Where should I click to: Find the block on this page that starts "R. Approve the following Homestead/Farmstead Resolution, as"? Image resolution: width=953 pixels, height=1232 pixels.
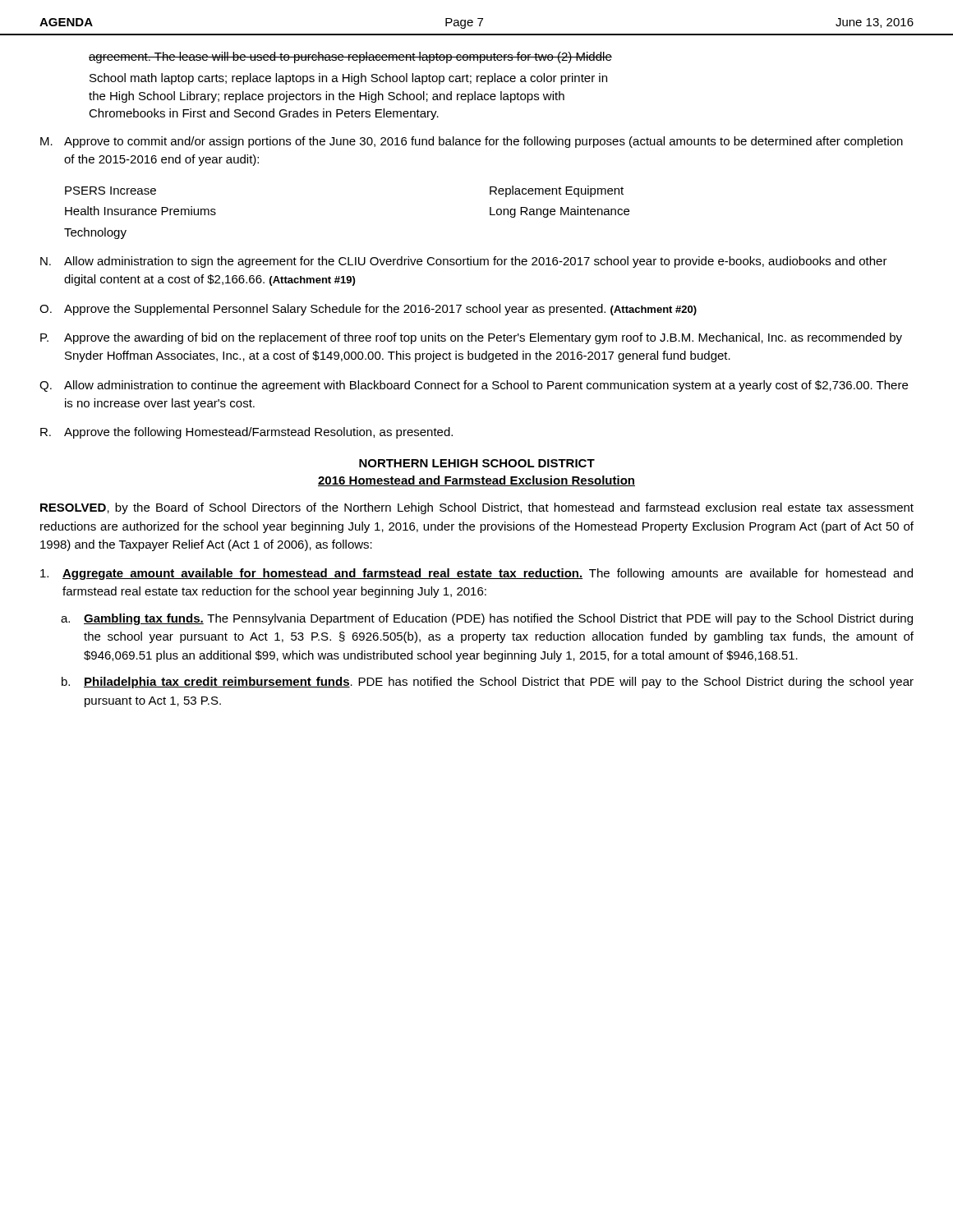(x=246, y=433)
